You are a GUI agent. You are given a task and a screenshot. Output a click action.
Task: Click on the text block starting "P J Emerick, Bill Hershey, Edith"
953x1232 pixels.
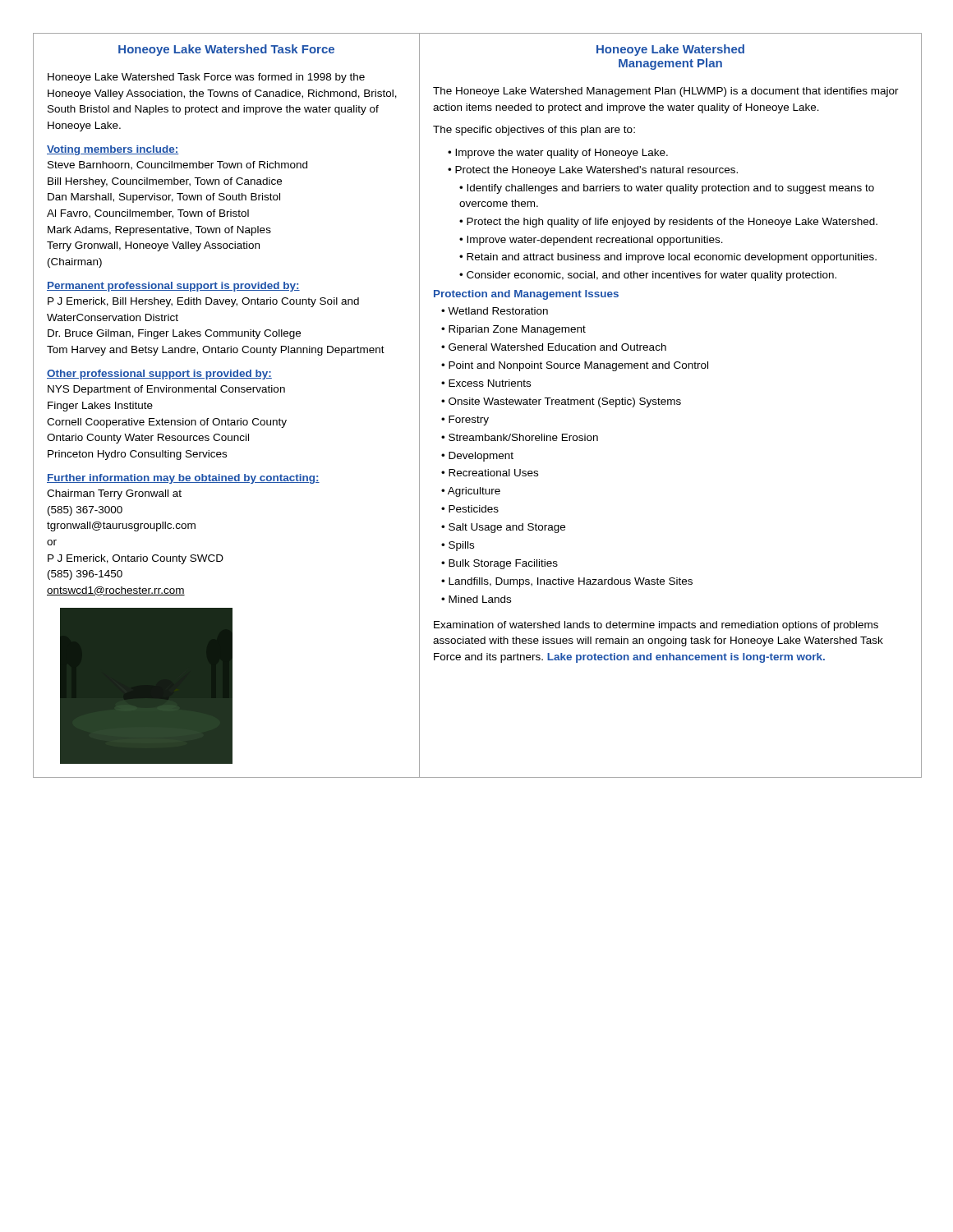point(226,325)
